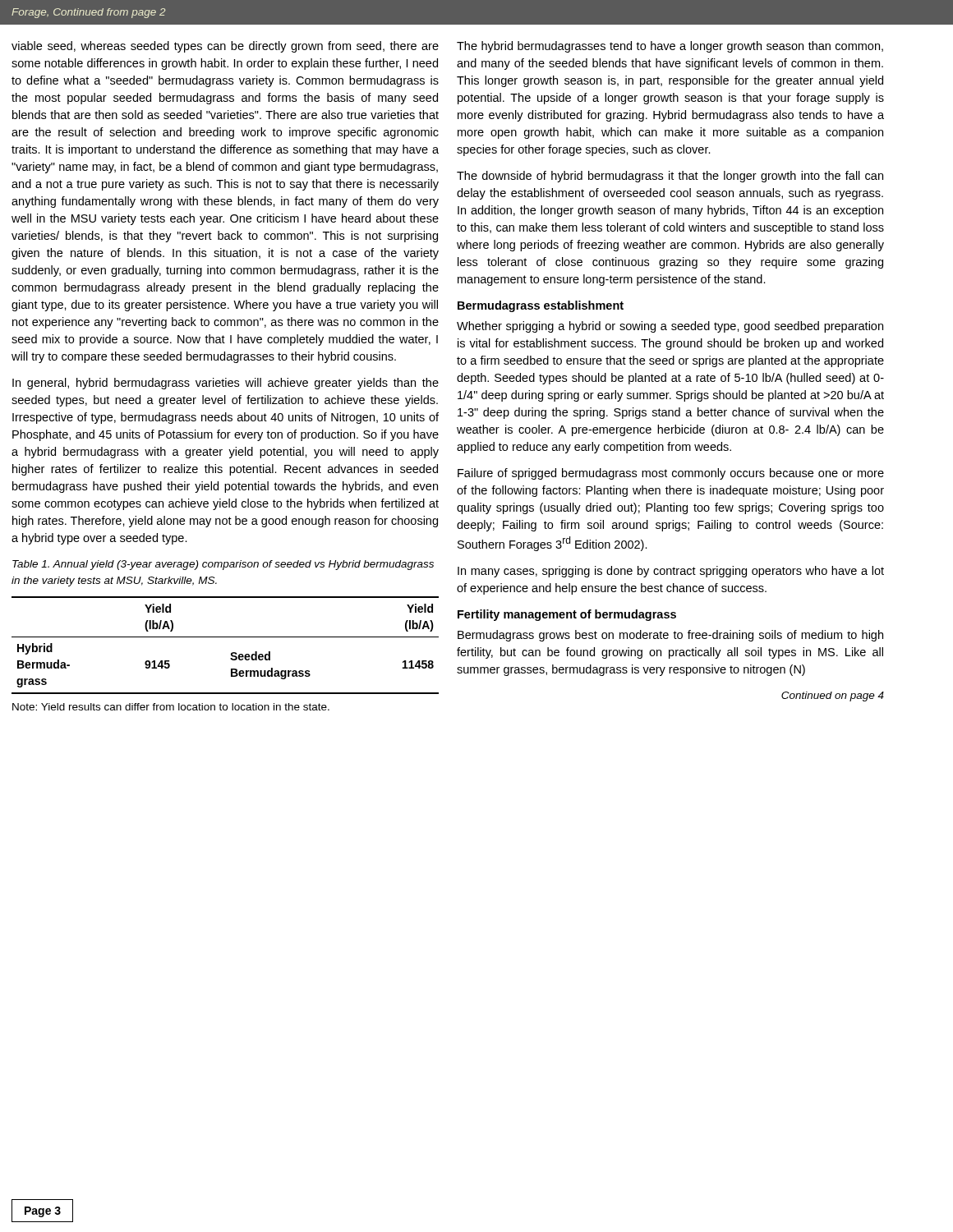Find the text block that says "viable seed, whereas"

pos(225,201)
